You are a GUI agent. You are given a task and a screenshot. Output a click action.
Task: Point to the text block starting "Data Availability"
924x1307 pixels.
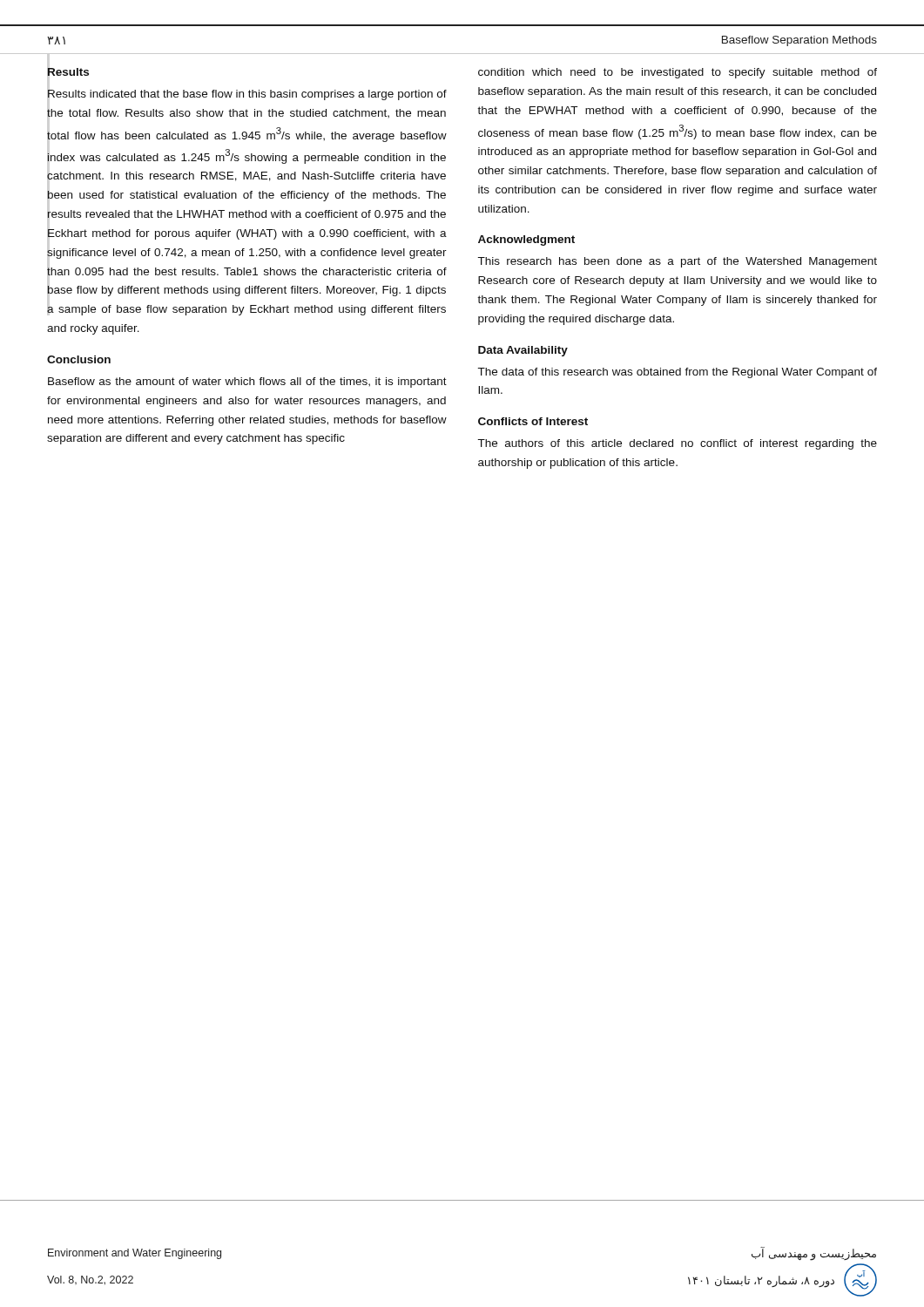[x=523, y=349]
